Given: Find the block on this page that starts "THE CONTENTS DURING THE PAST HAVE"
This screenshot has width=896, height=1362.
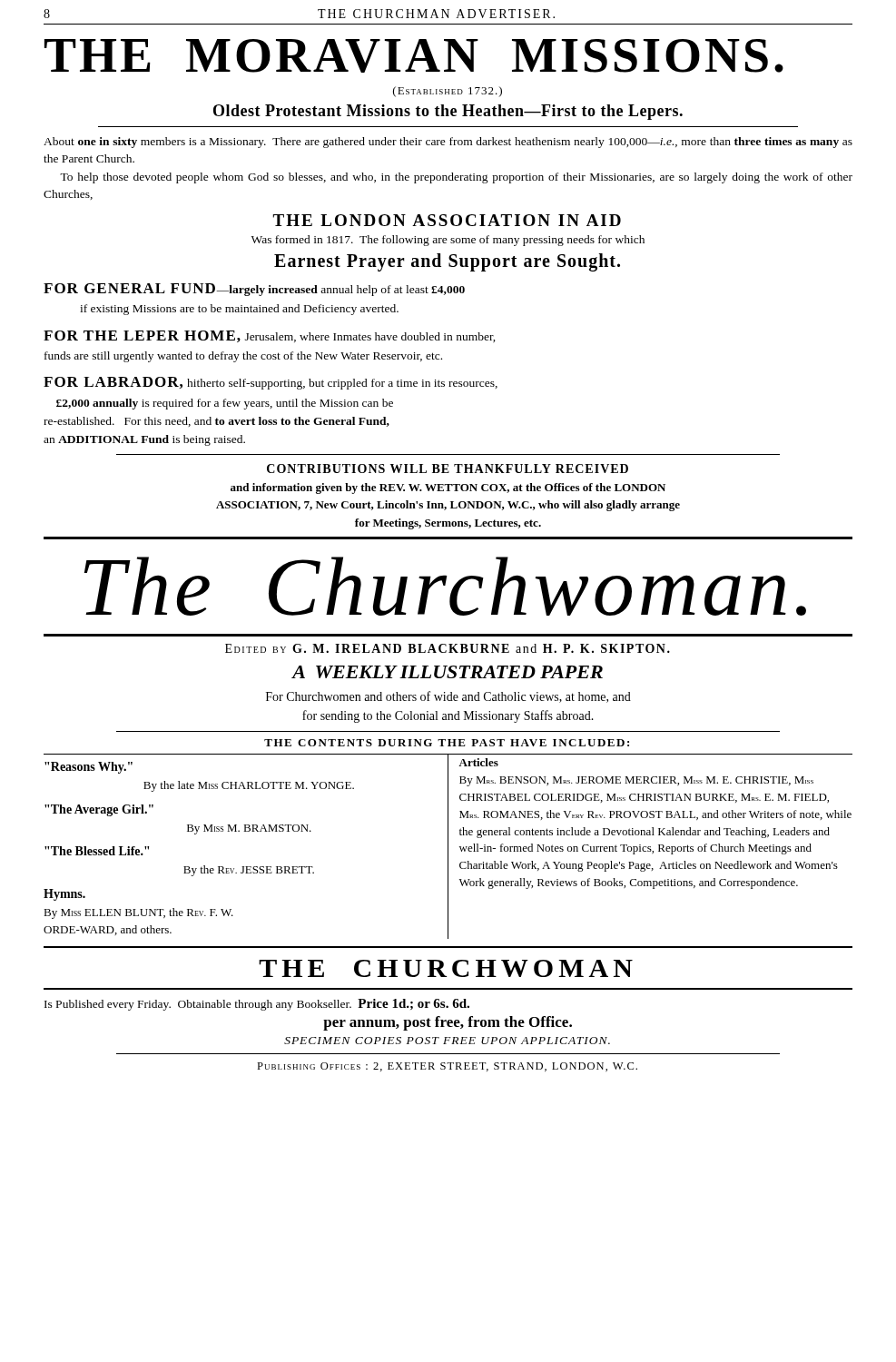Looking at the screenshot, I should coord(448,742).
